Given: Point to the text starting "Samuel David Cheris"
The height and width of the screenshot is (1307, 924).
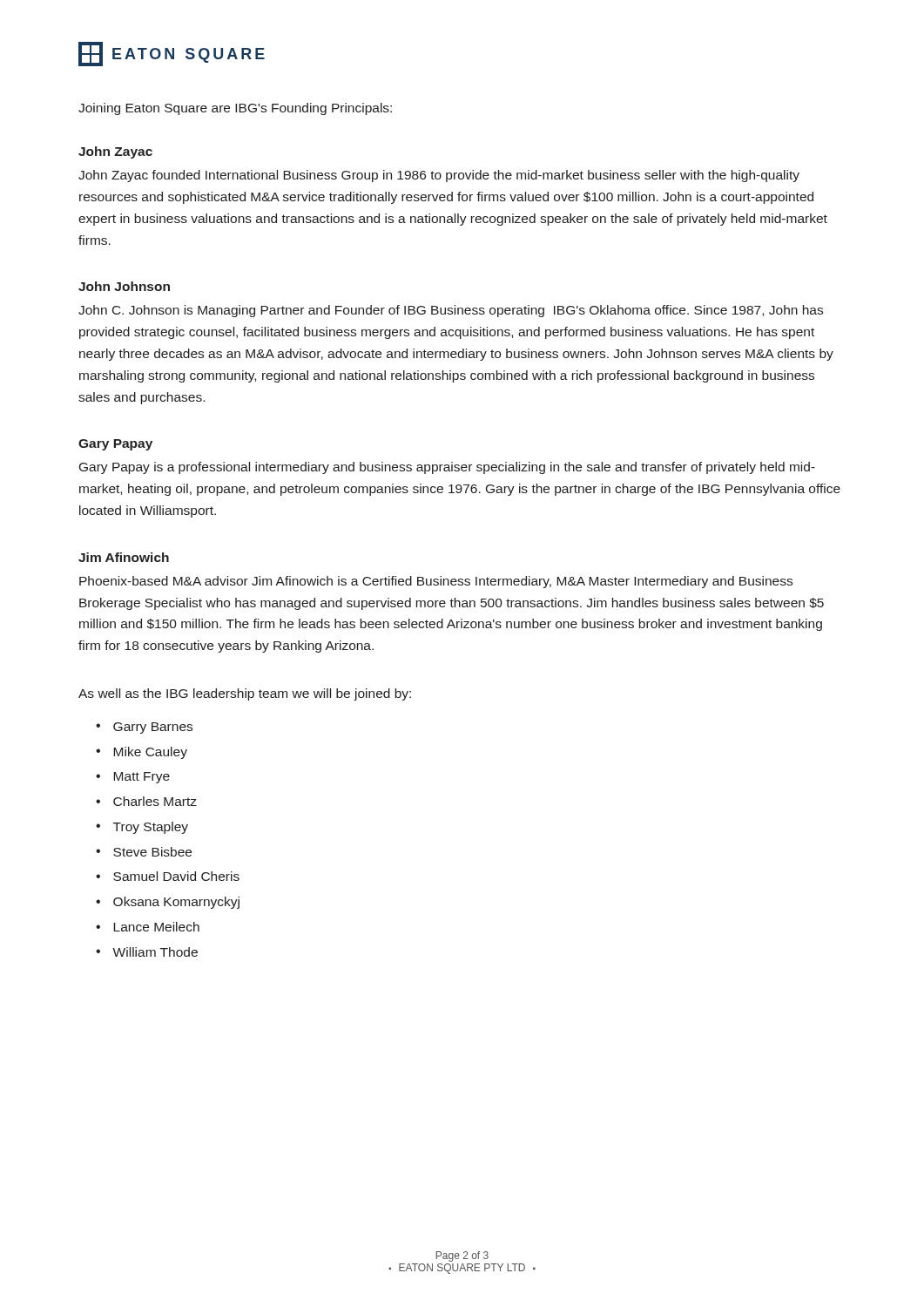Looking at the screenshot, I should [x=176, y=877].
